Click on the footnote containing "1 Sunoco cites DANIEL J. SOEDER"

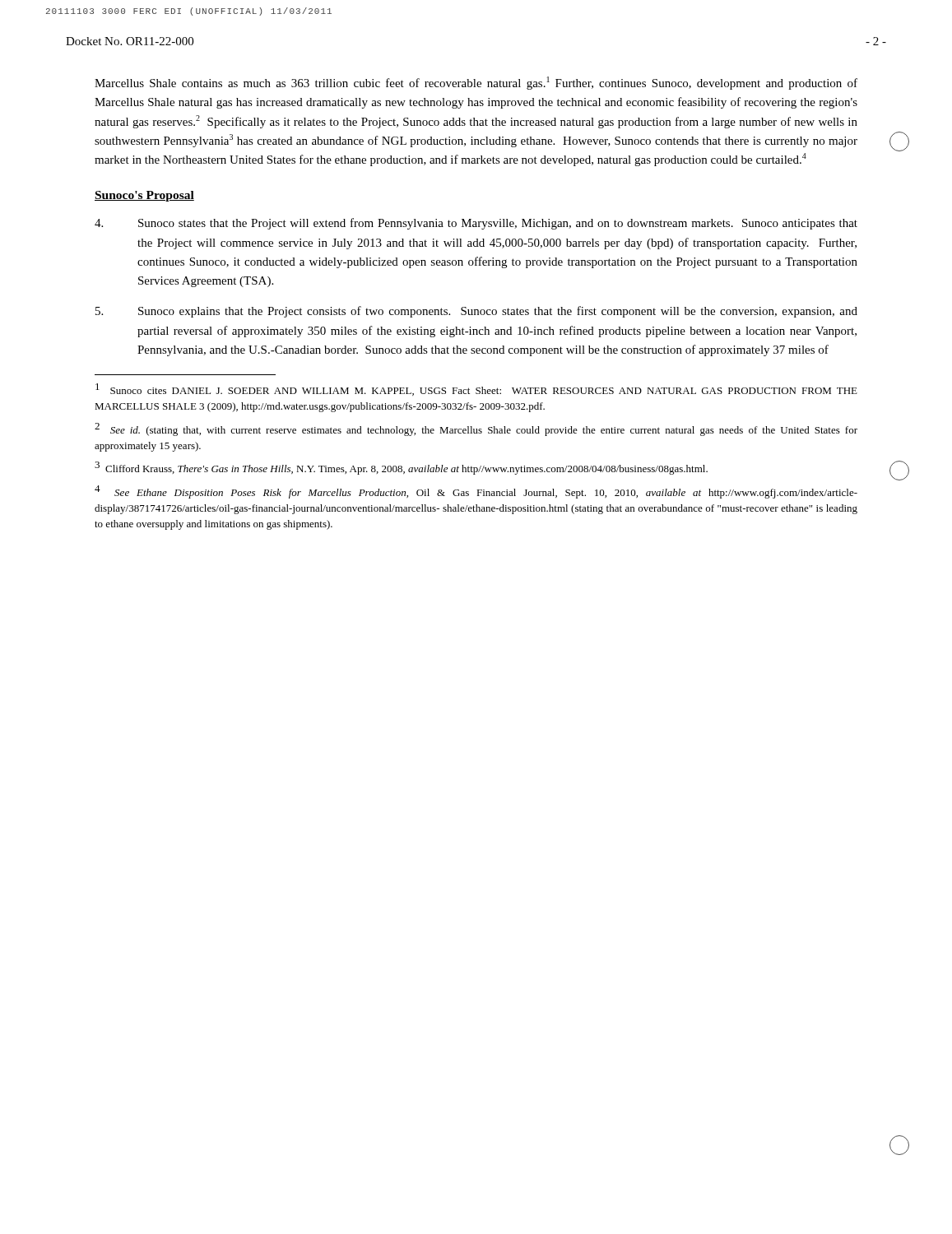pyautogui.click(x=476, y=398)
